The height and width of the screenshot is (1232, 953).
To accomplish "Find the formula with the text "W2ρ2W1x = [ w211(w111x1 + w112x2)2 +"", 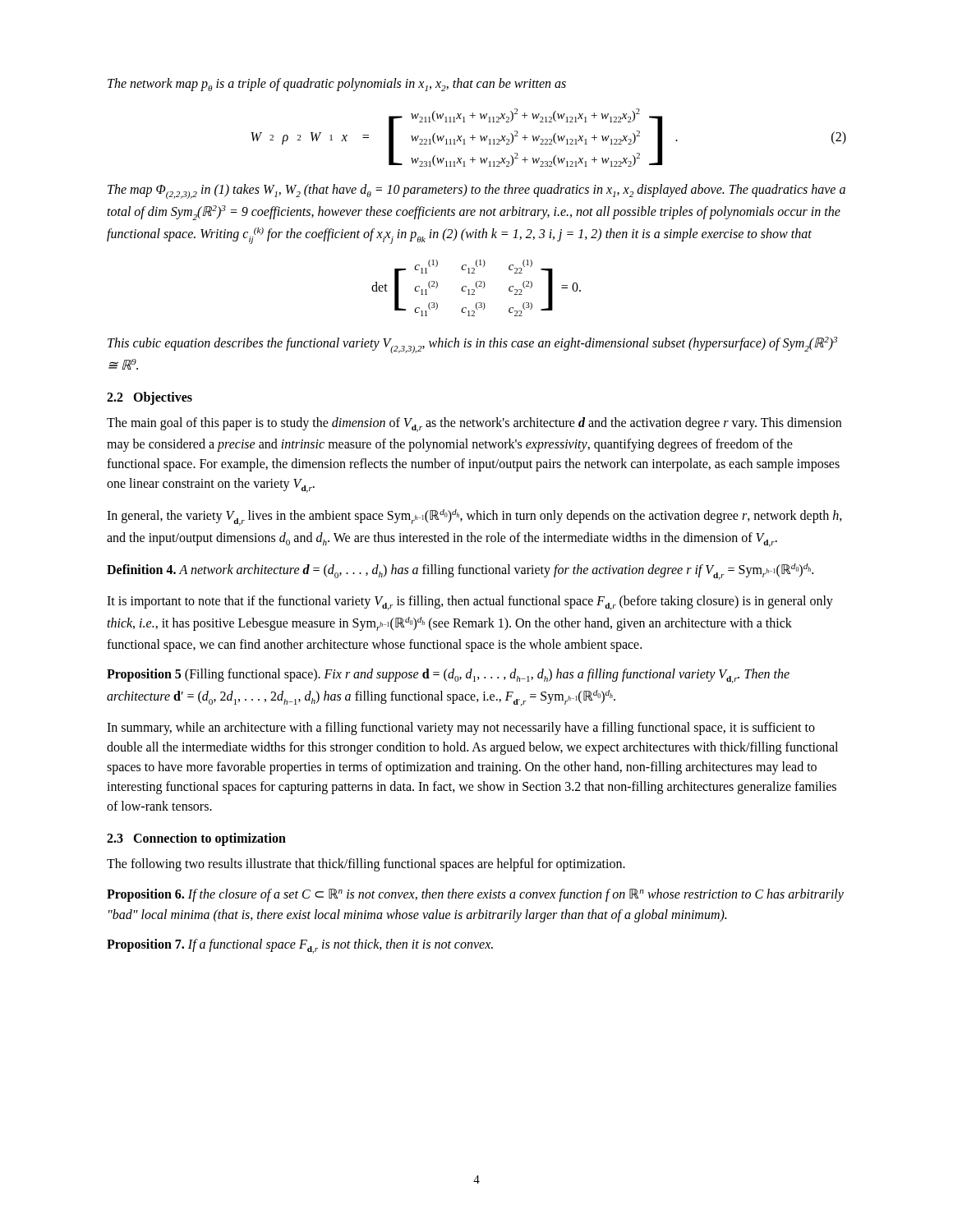I will (x=548, y=138).
